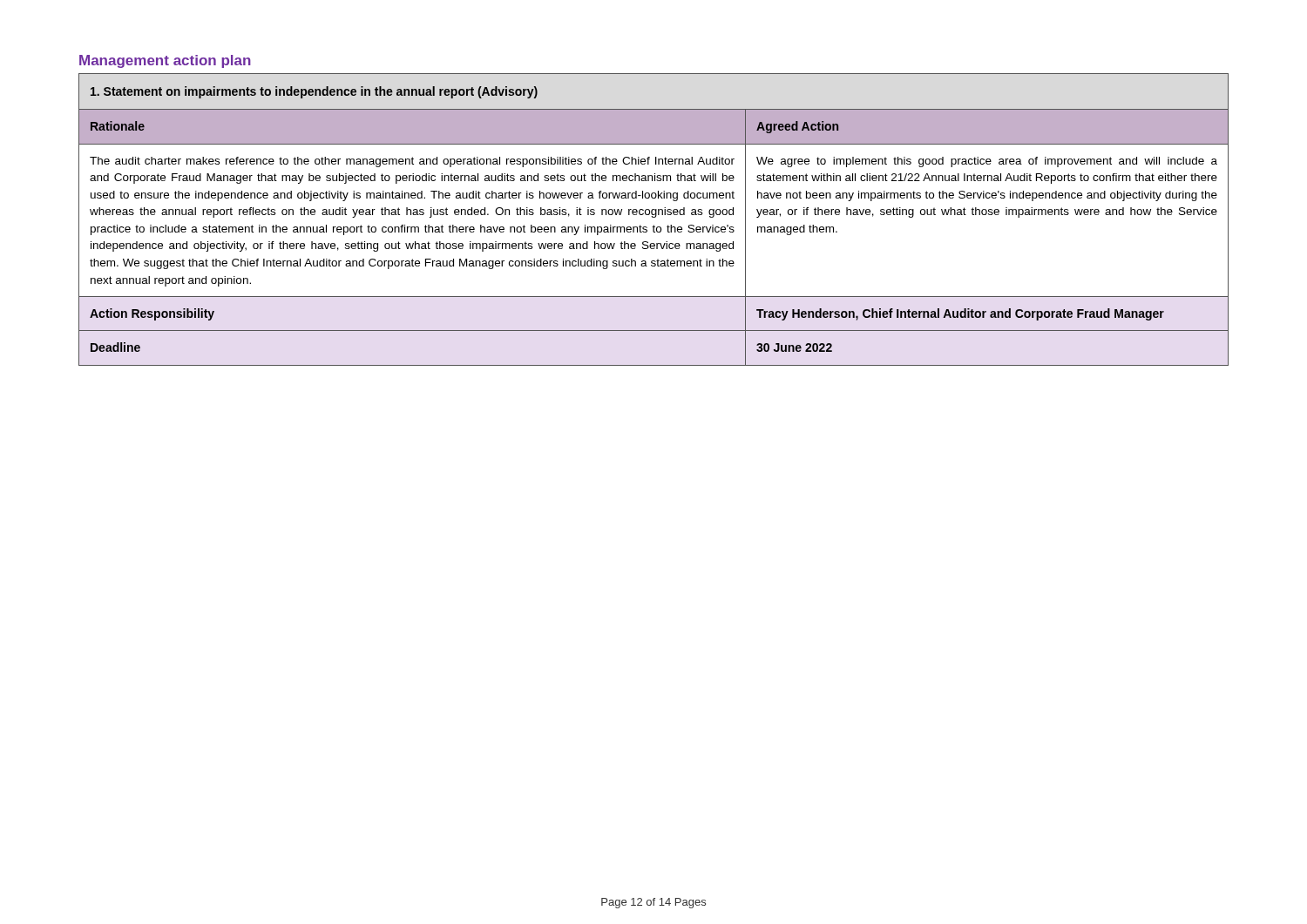
Task: Point to the element starting "Management action plan"
Action: [x=165, y=61]
